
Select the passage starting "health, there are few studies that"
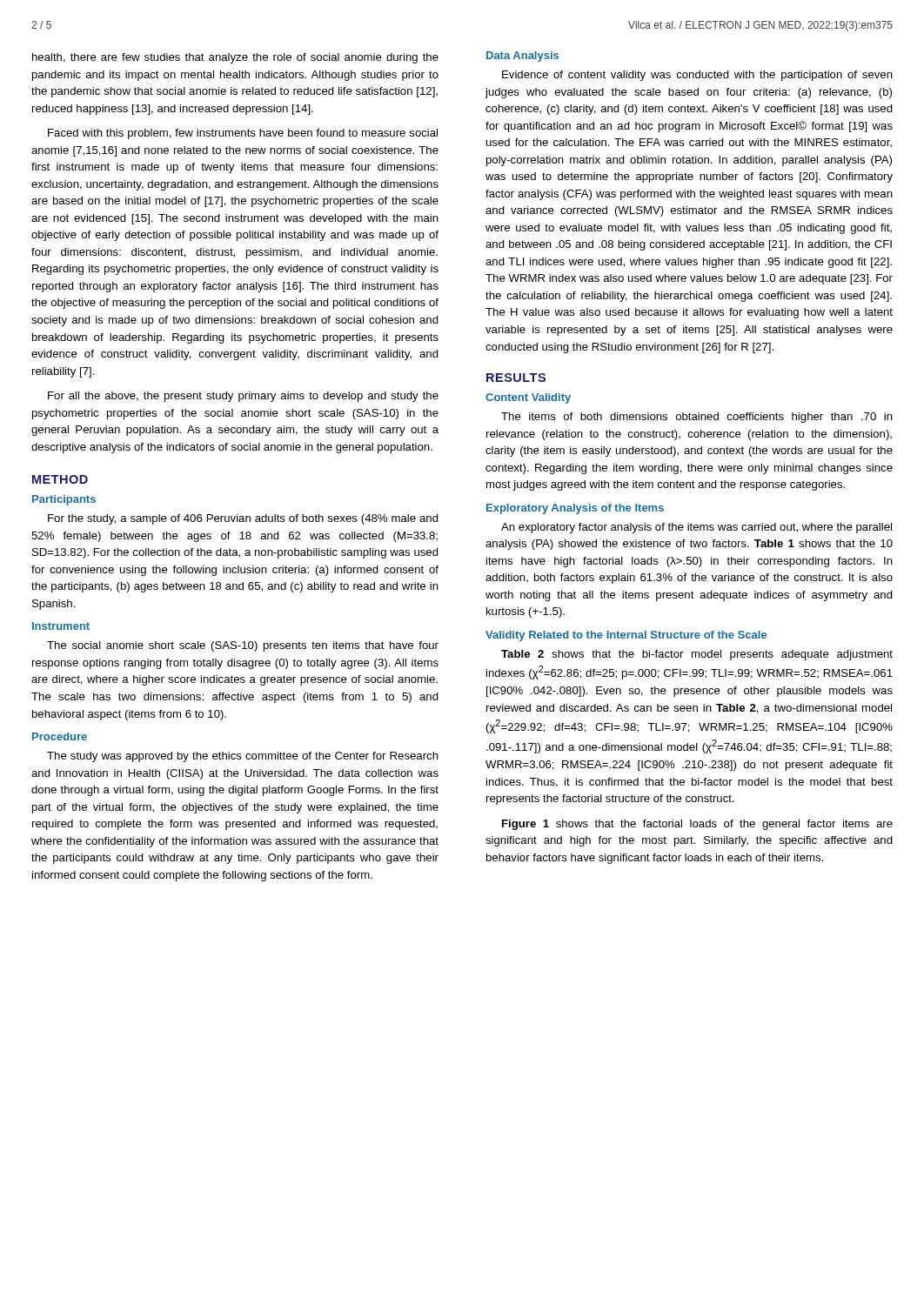click(x=235, y=83)
